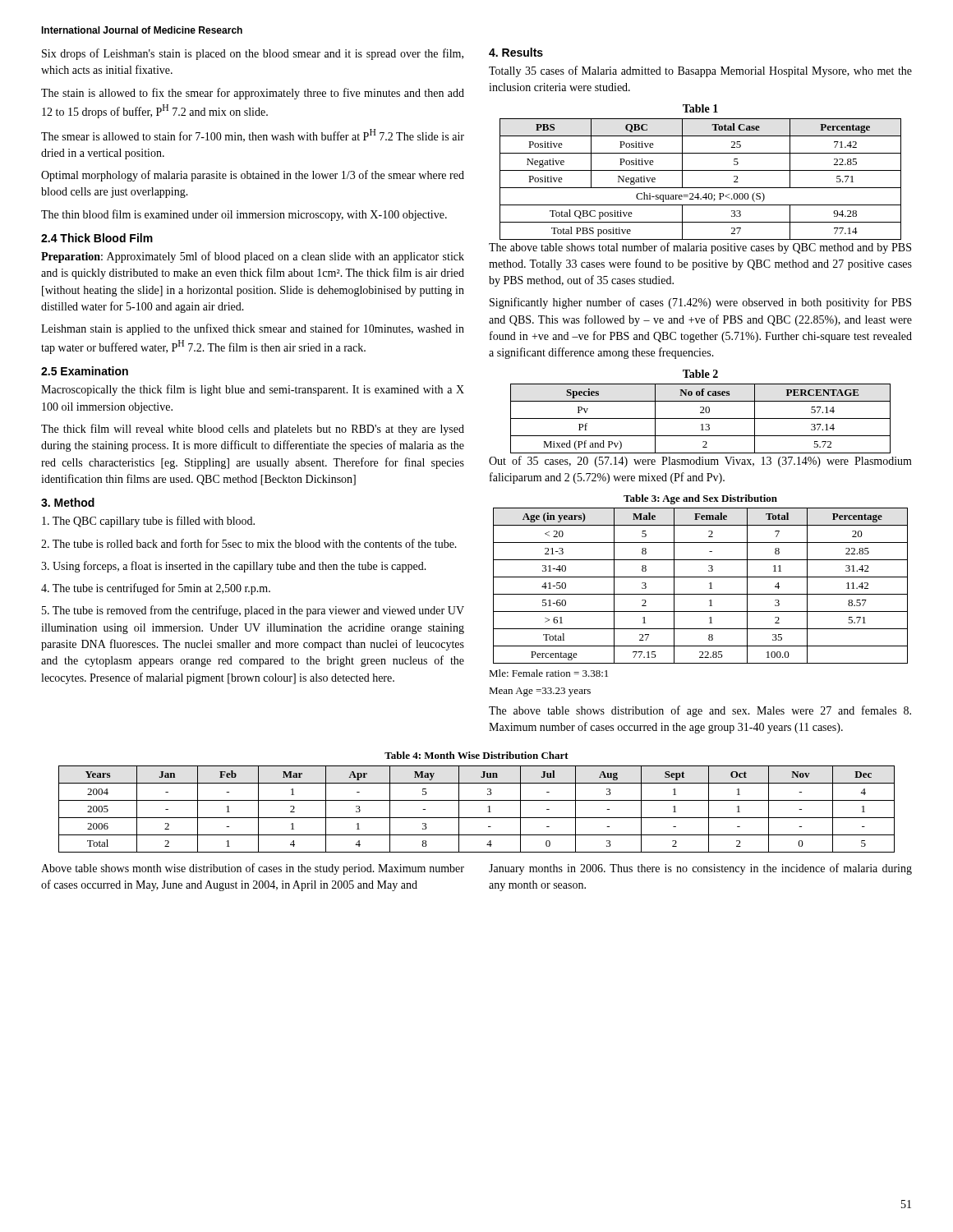Click on the region starting "4. Results"
The width and height of the screenshot is (953, 1232).
point(516,53)
